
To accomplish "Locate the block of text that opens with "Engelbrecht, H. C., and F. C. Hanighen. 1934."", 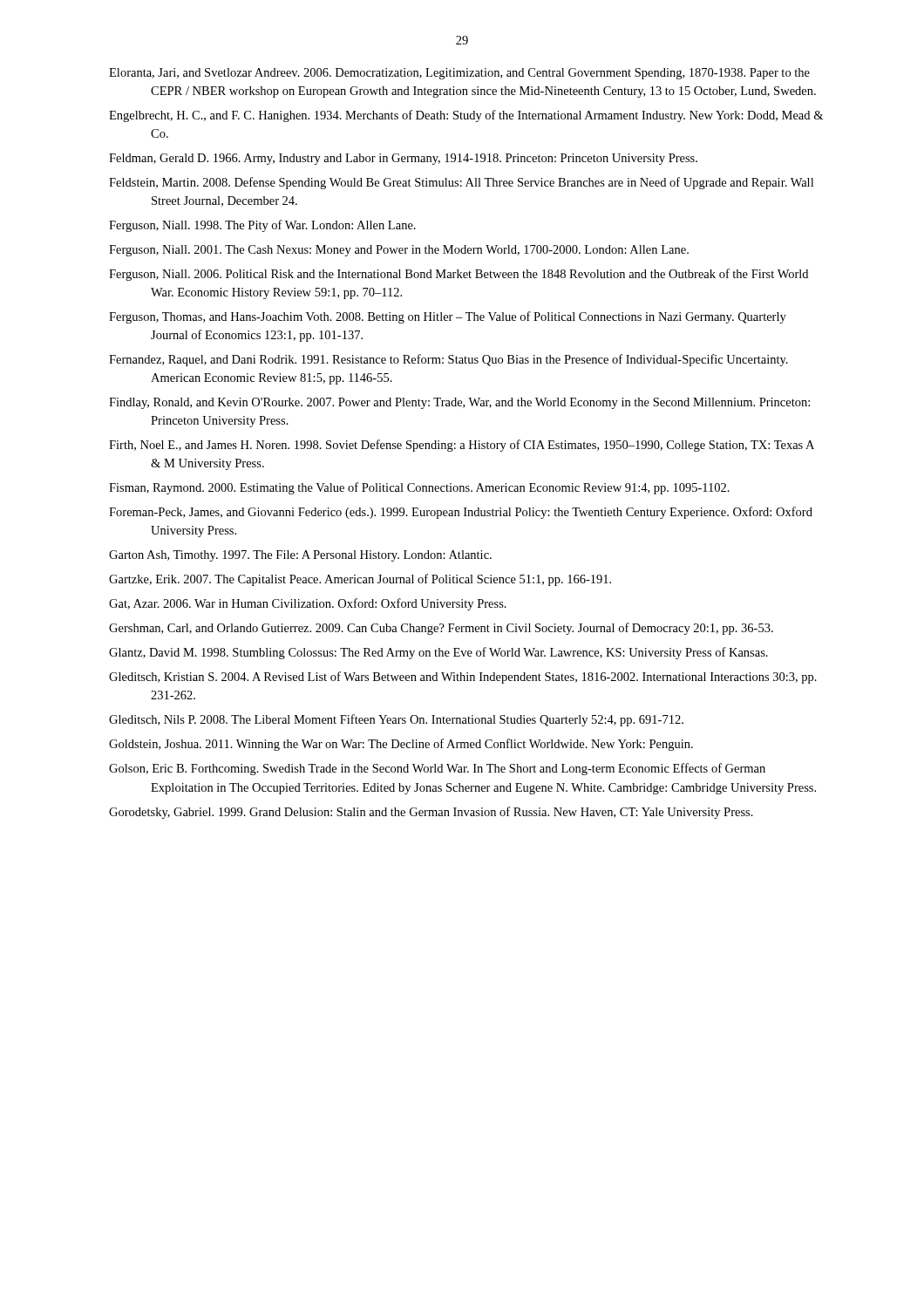I will coord(466,124).
